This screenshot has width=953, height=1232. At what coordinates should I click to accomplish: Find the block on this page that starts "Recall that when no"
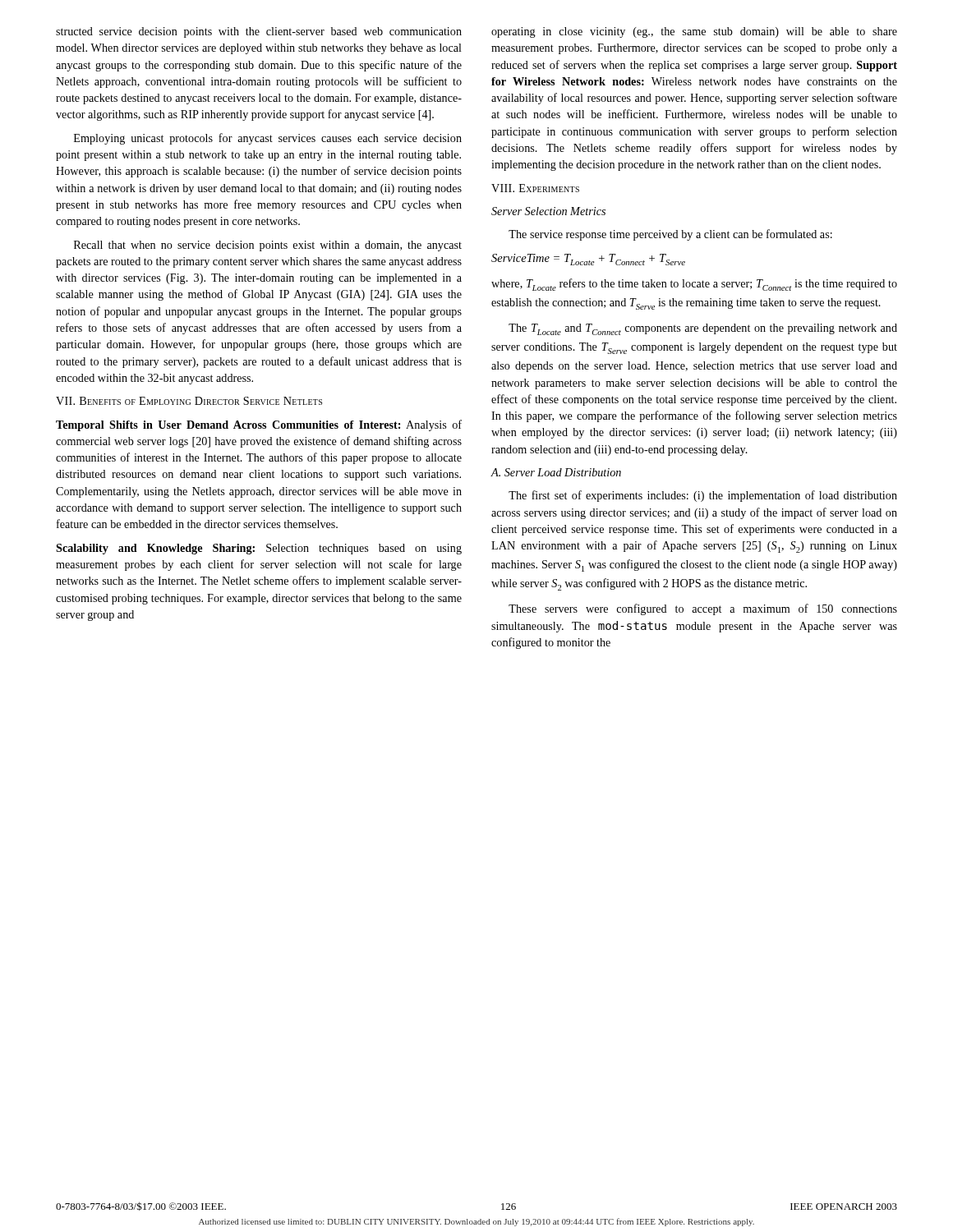(259, 311)
